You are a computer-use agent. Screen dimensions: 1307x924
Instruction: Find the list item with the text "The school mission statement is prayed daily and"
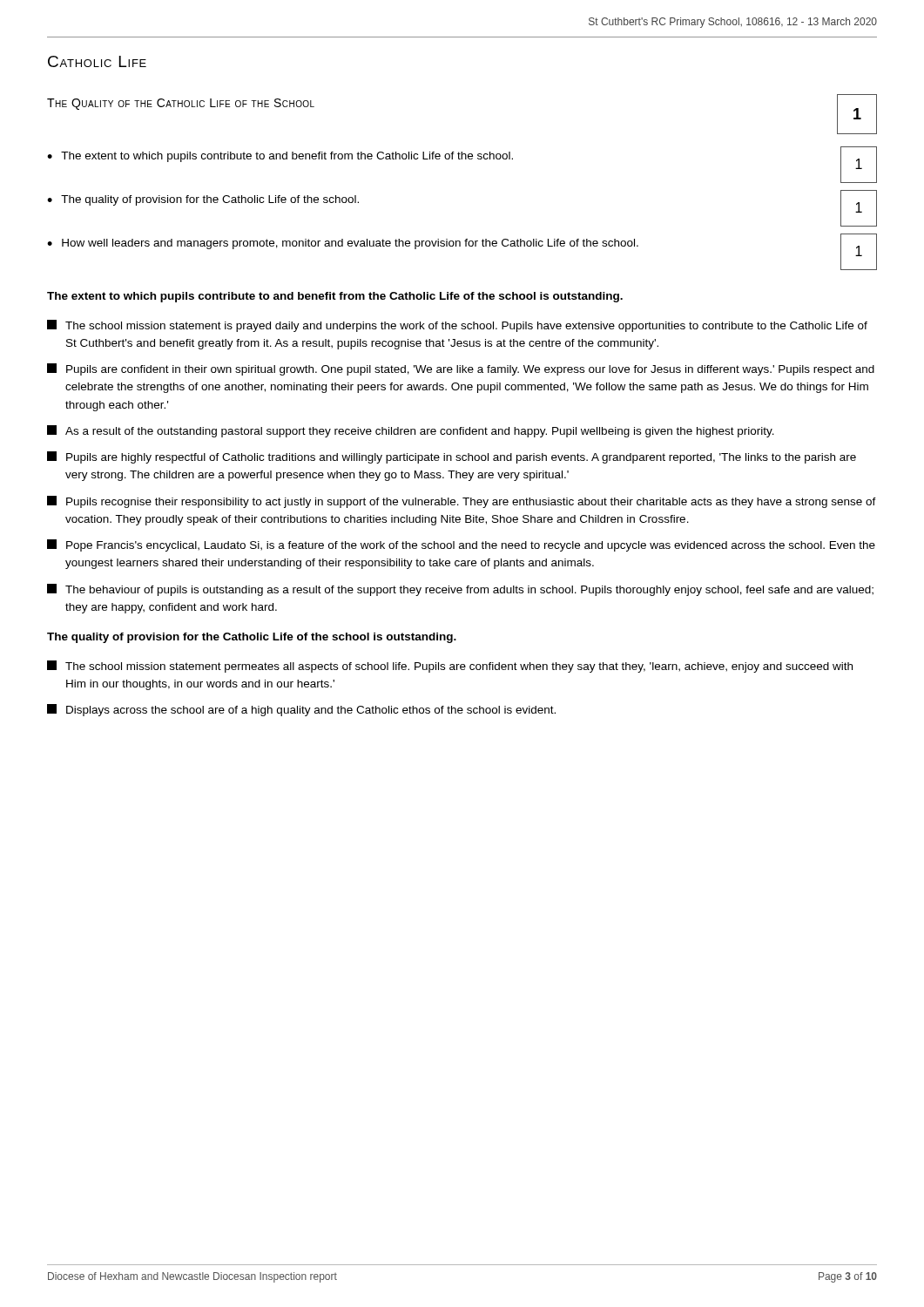[462, 334]
